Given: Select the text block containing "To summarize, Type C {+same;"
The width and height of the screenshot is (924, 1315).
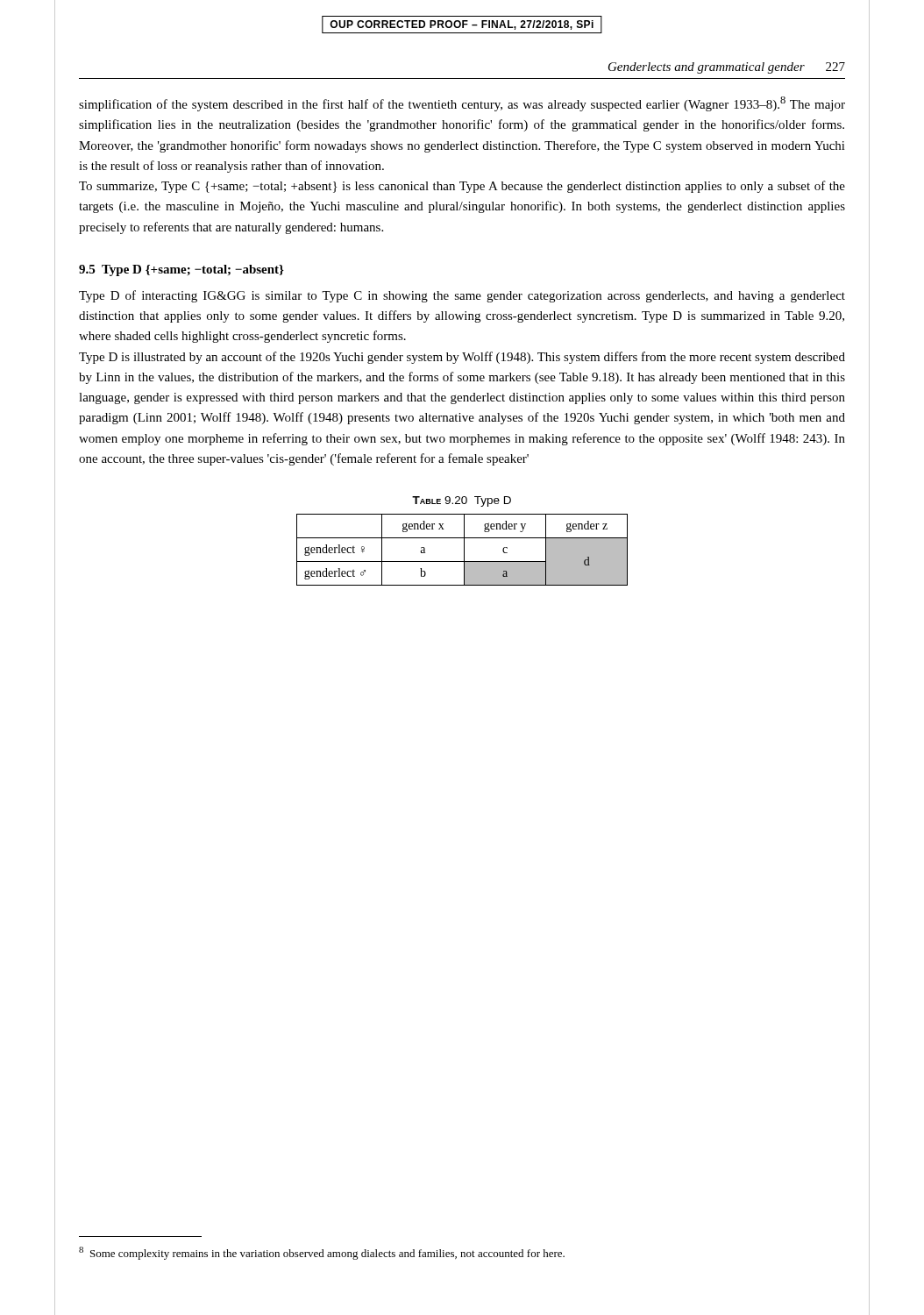Looking at the screenshot, I should coord(462,207).
